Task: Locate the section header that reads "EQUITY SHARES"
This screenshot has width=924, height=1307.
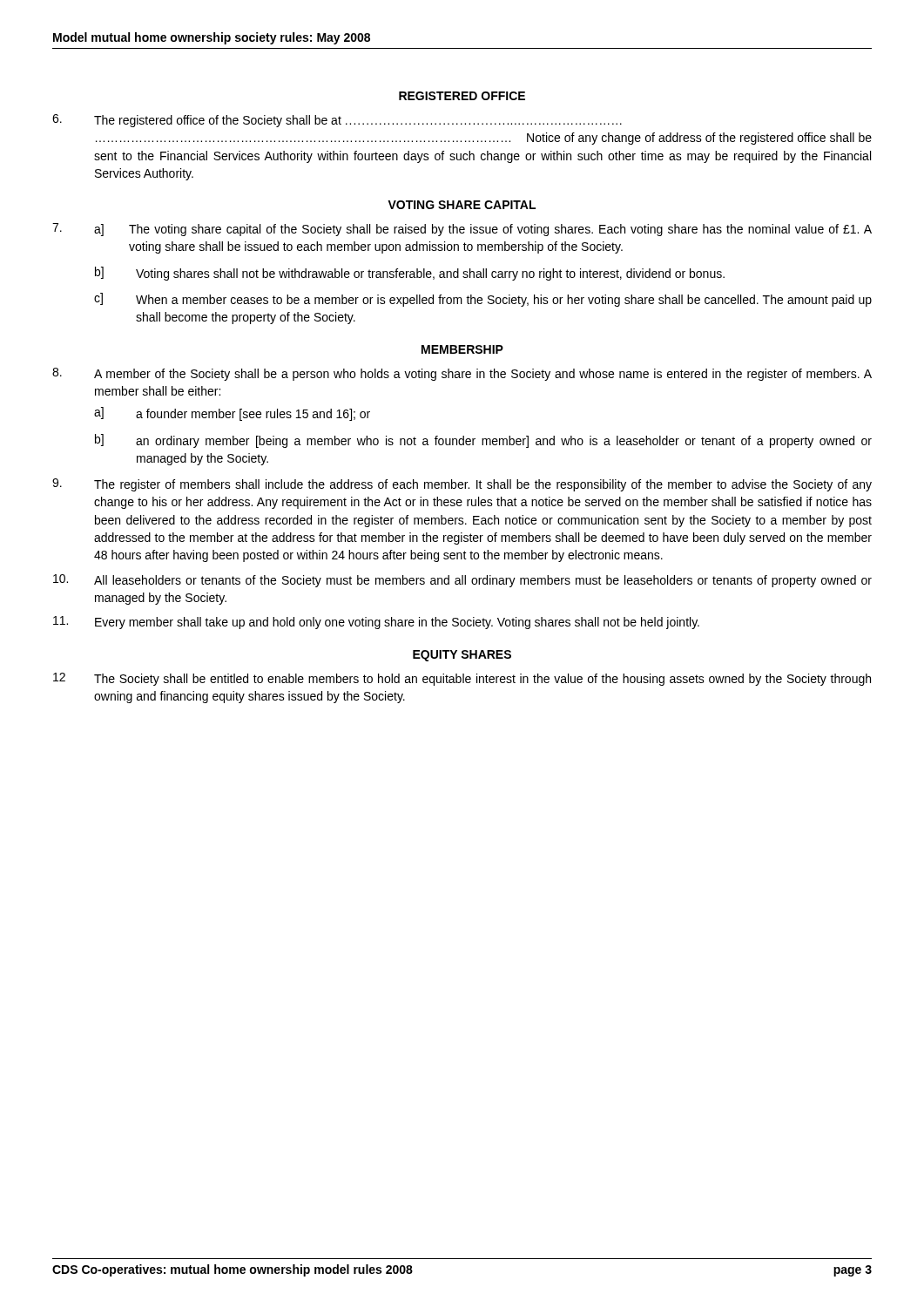Action: 462,654
